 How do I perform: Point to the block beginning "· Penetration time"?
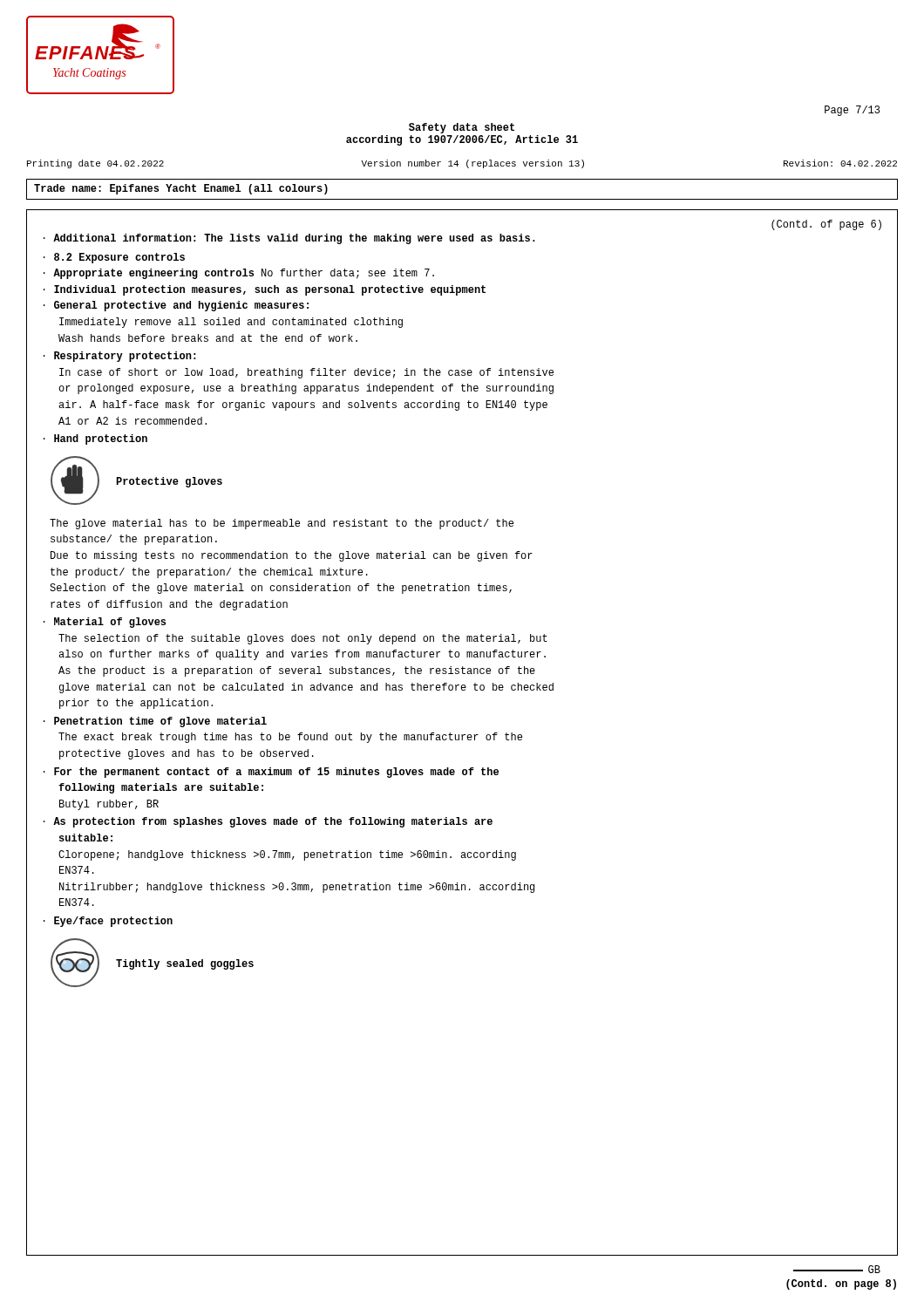(x=282, y=738)
